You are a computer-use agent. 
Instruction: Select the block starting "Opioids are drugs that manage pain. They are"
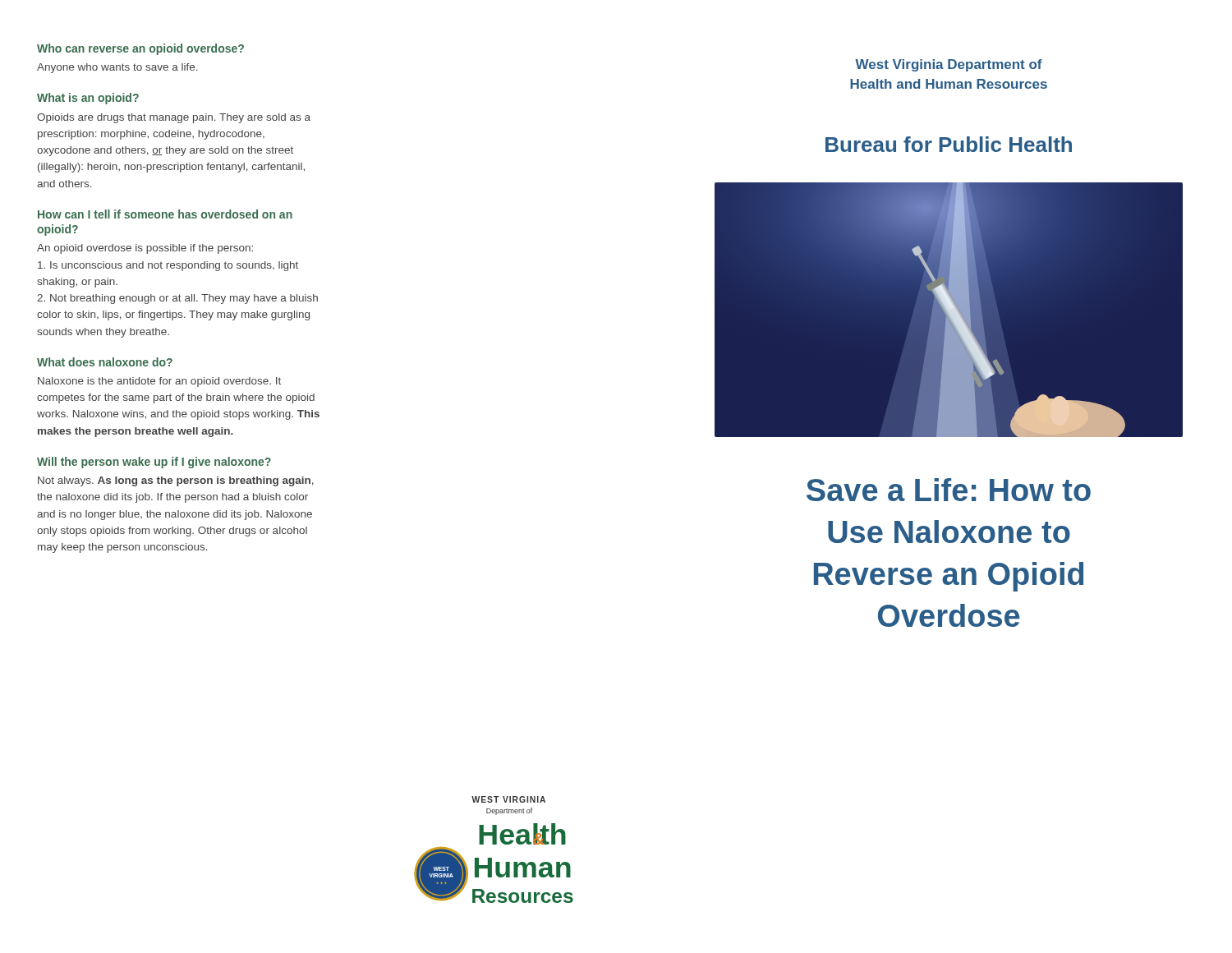click(x=179, y=151)
